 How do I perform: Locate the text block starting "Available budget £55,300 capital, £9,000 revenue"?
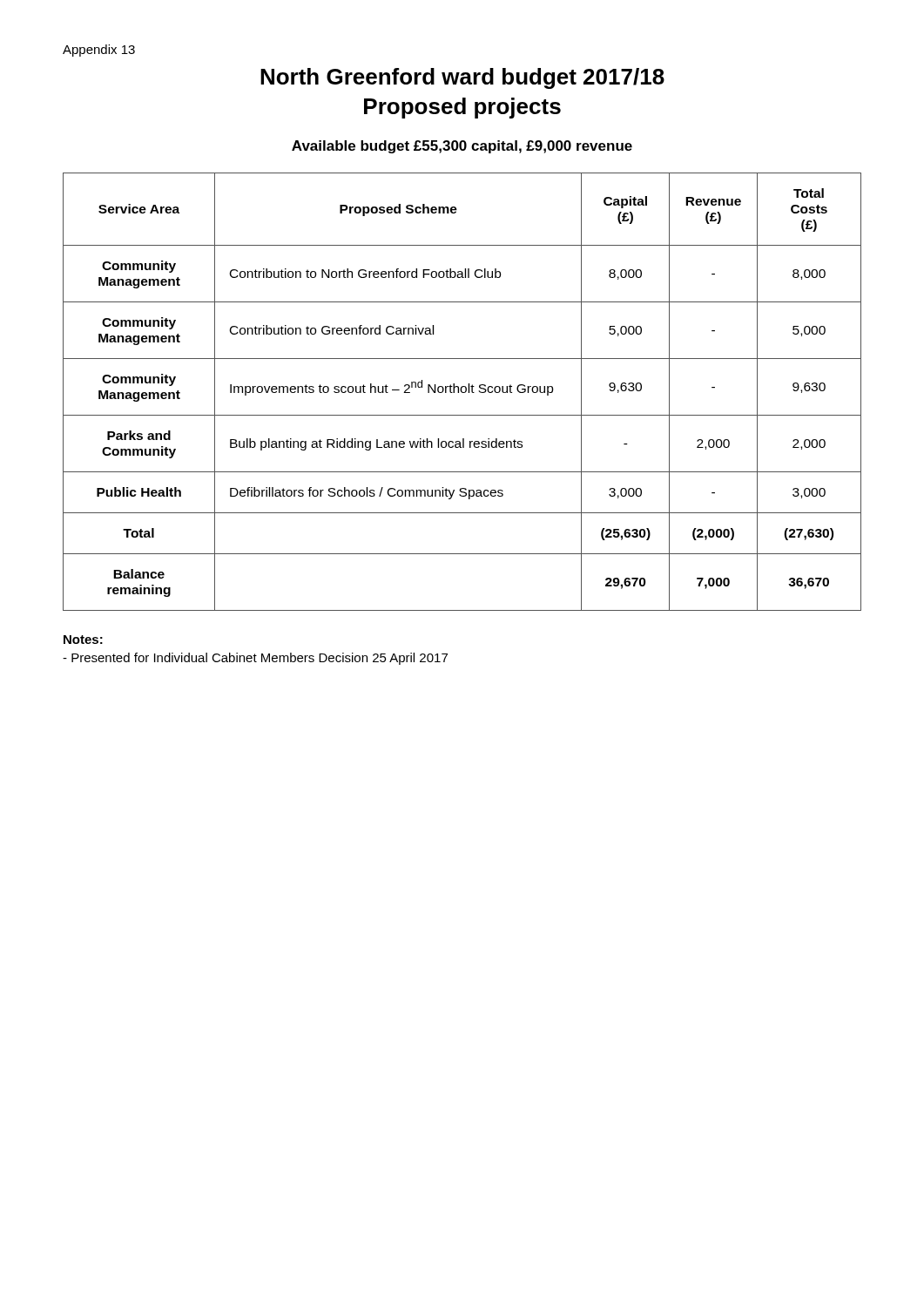tap(462, 146)
